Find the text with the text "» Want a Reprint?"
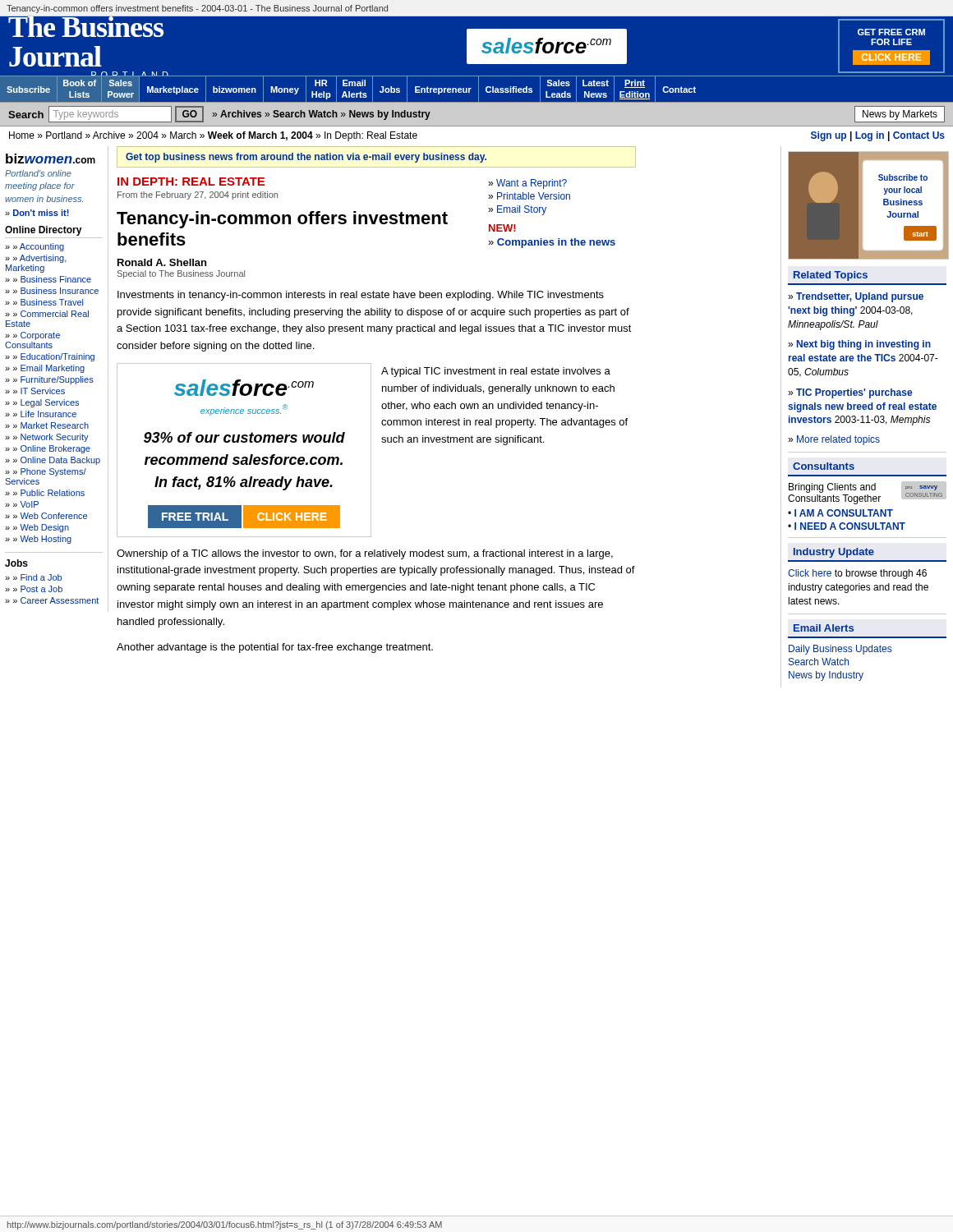Image resolution: width=953 pixels, height=1232 pixels. (528, 183)
